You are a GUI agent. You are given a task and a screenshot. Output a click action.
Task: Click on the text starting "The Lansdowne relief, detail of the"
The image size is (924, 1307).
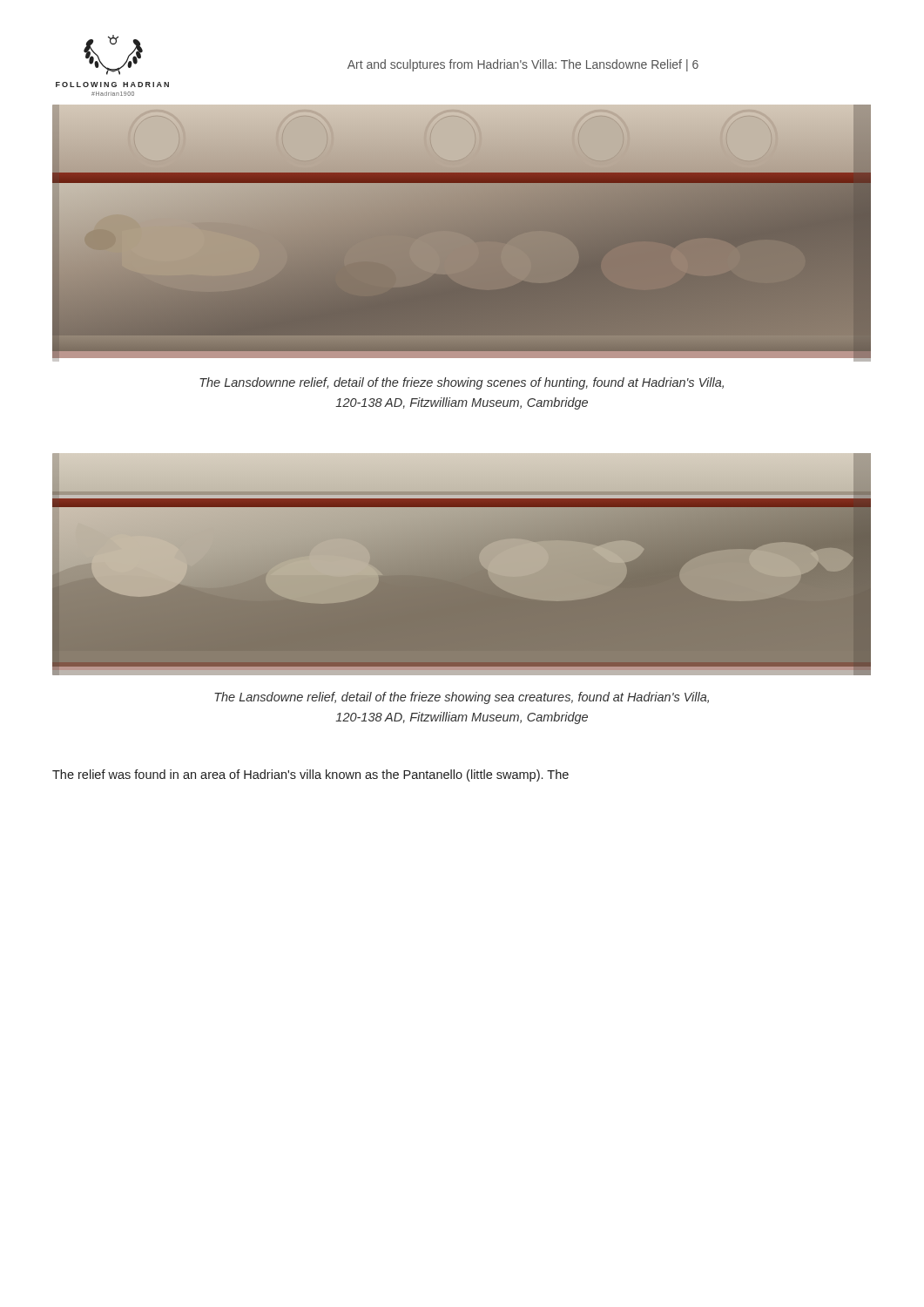tap(462, 707)
